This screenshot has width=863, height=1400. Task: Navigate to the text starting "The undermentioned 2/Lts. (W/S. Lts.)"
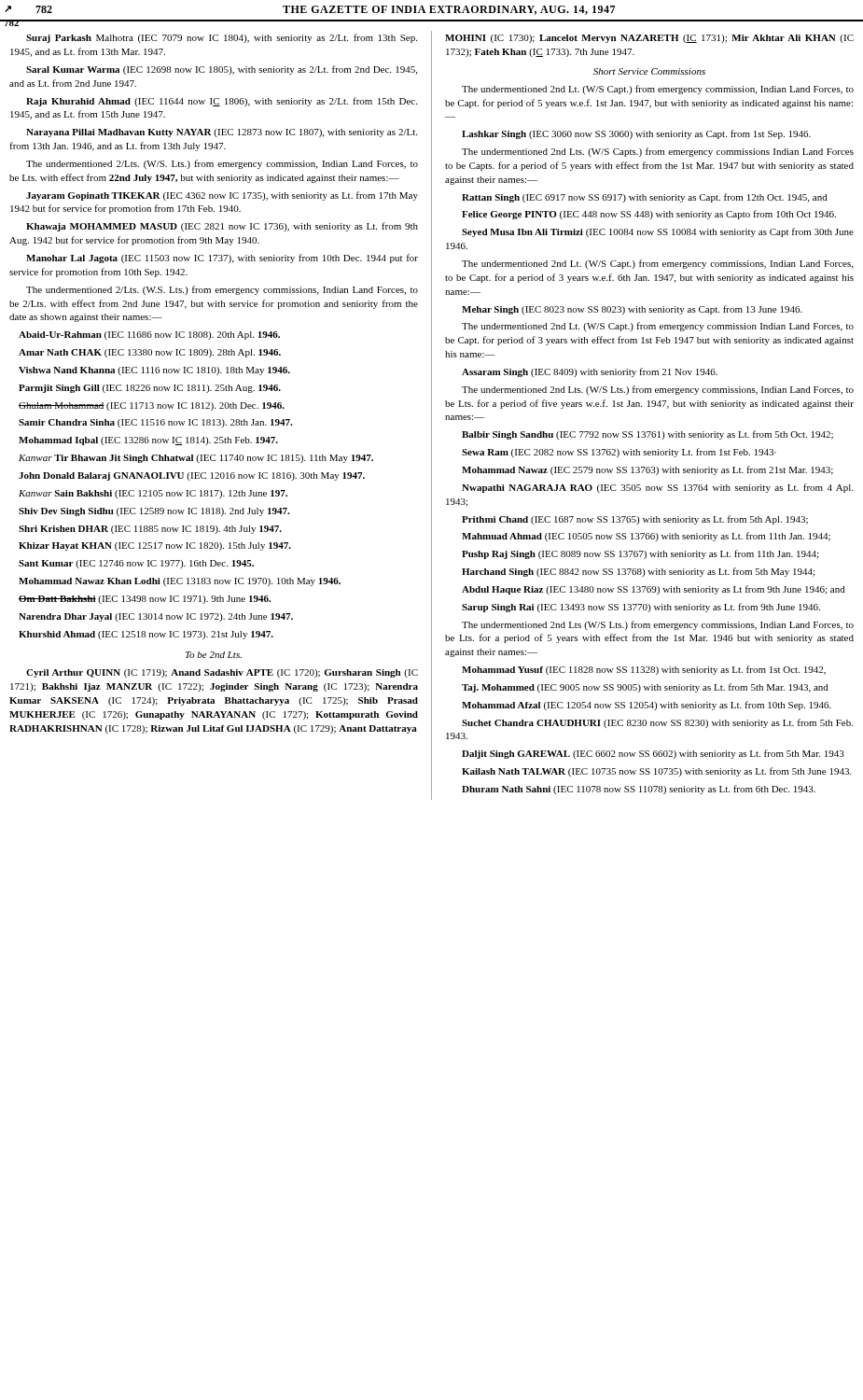click(x=214, y=170)
